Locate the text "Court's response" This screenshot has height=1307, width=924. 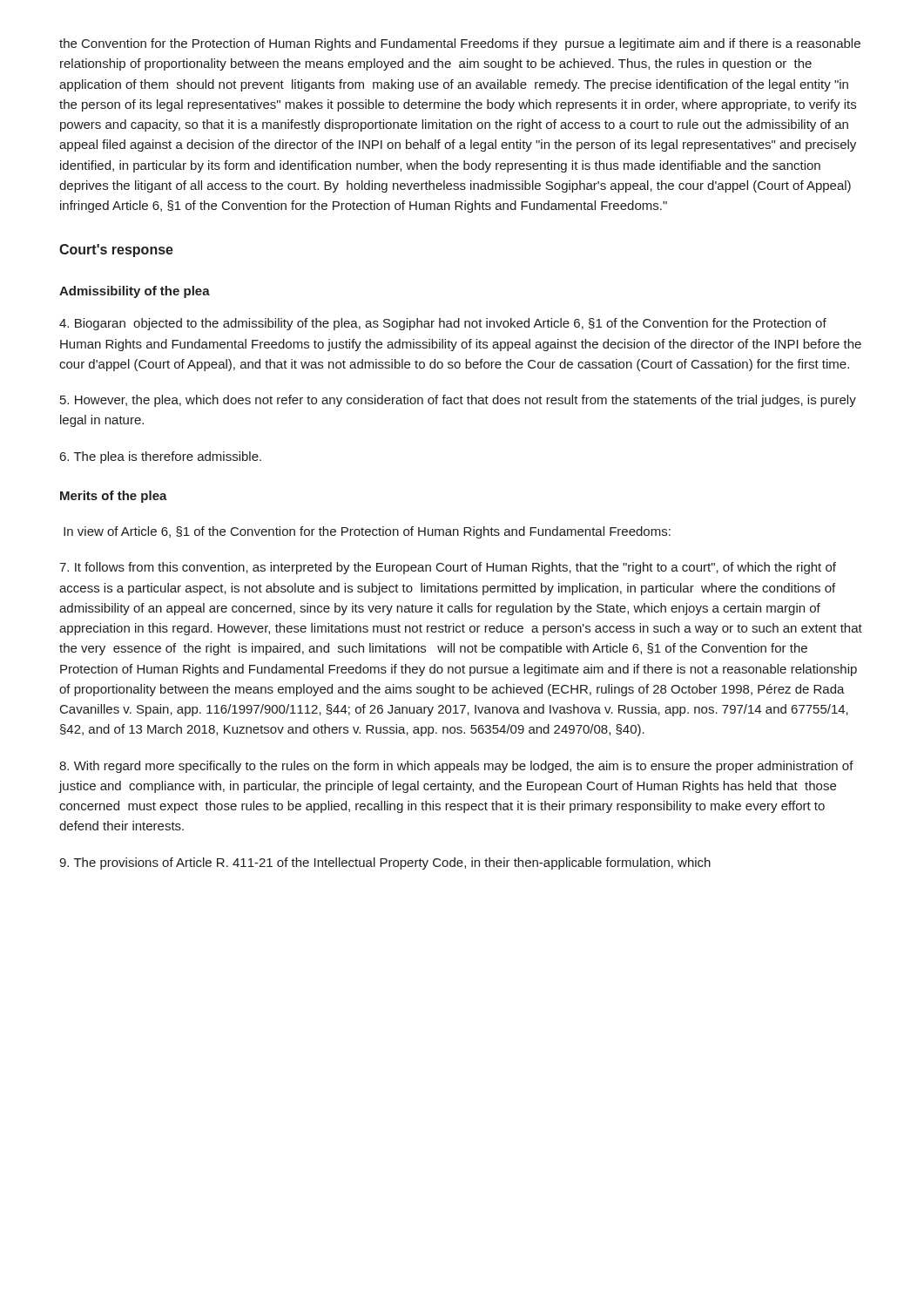(116, 251)
